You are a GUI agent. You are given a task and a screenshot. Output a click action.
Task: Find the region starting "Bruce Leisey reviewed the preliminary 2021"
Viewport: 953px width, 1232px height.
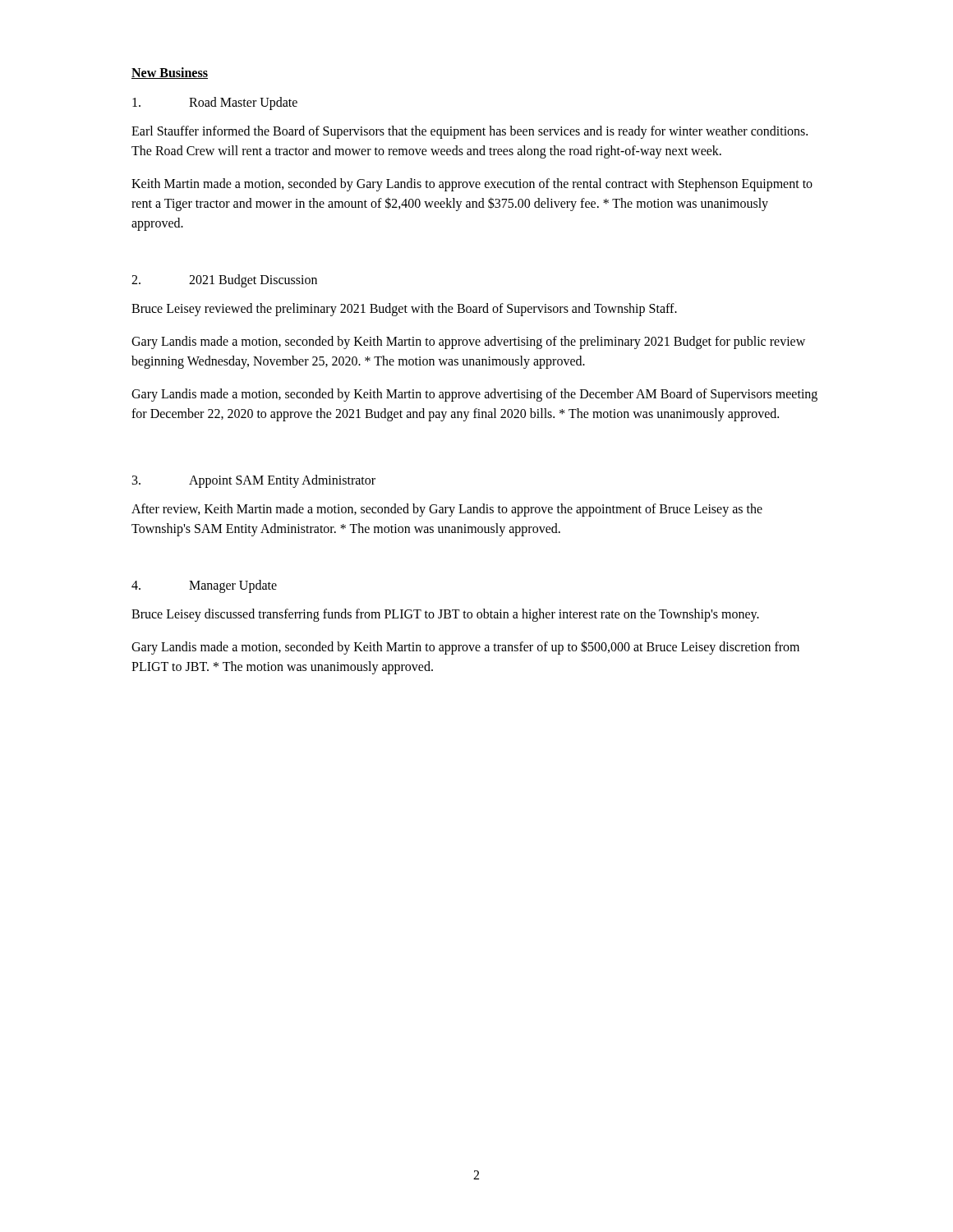pyautogui.click(x=404, y=308)
